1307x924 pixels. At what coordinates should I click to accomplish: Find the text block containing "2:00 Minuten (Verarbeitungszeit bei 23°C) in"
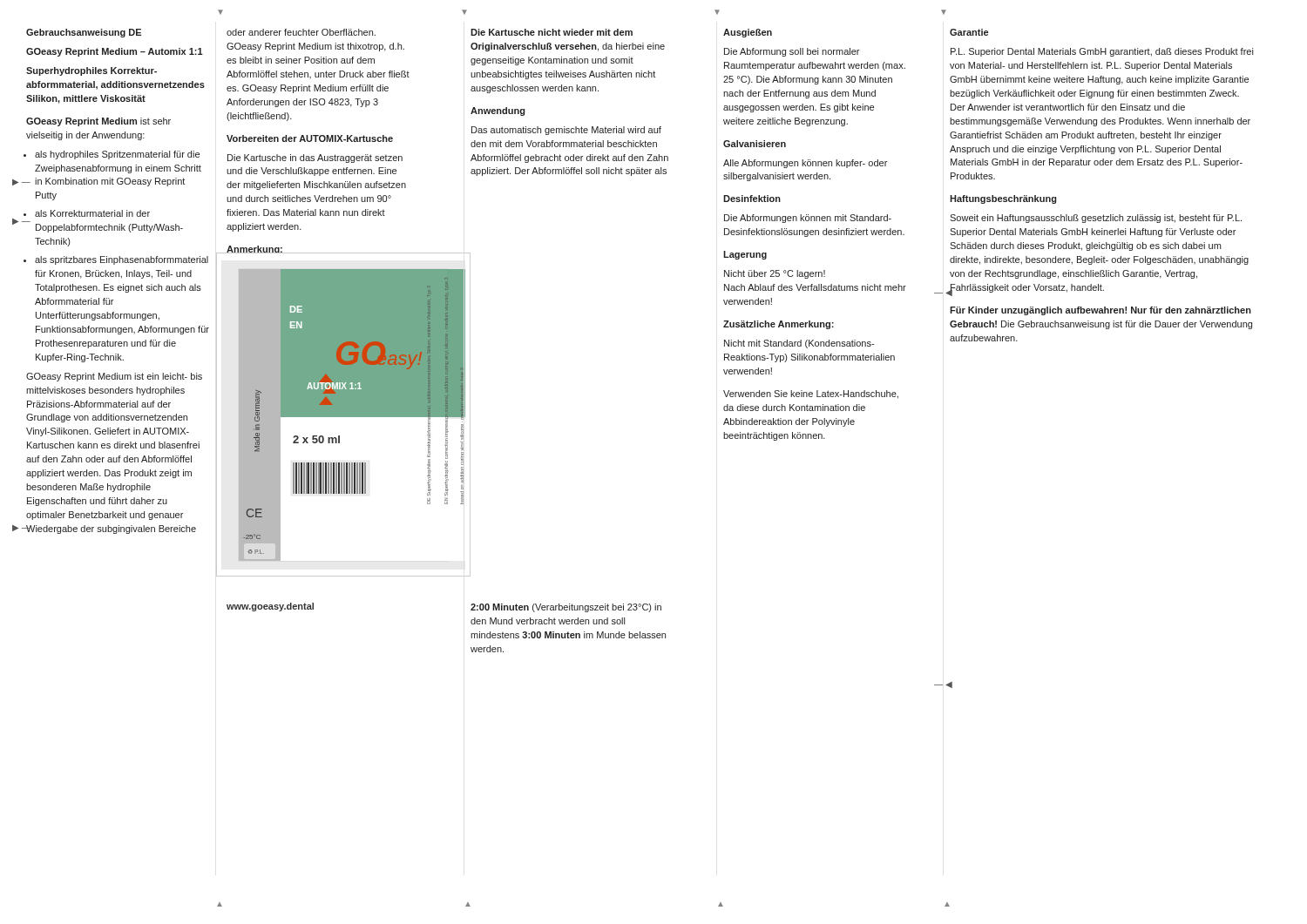pyautogui.click(x=571, y=629)
